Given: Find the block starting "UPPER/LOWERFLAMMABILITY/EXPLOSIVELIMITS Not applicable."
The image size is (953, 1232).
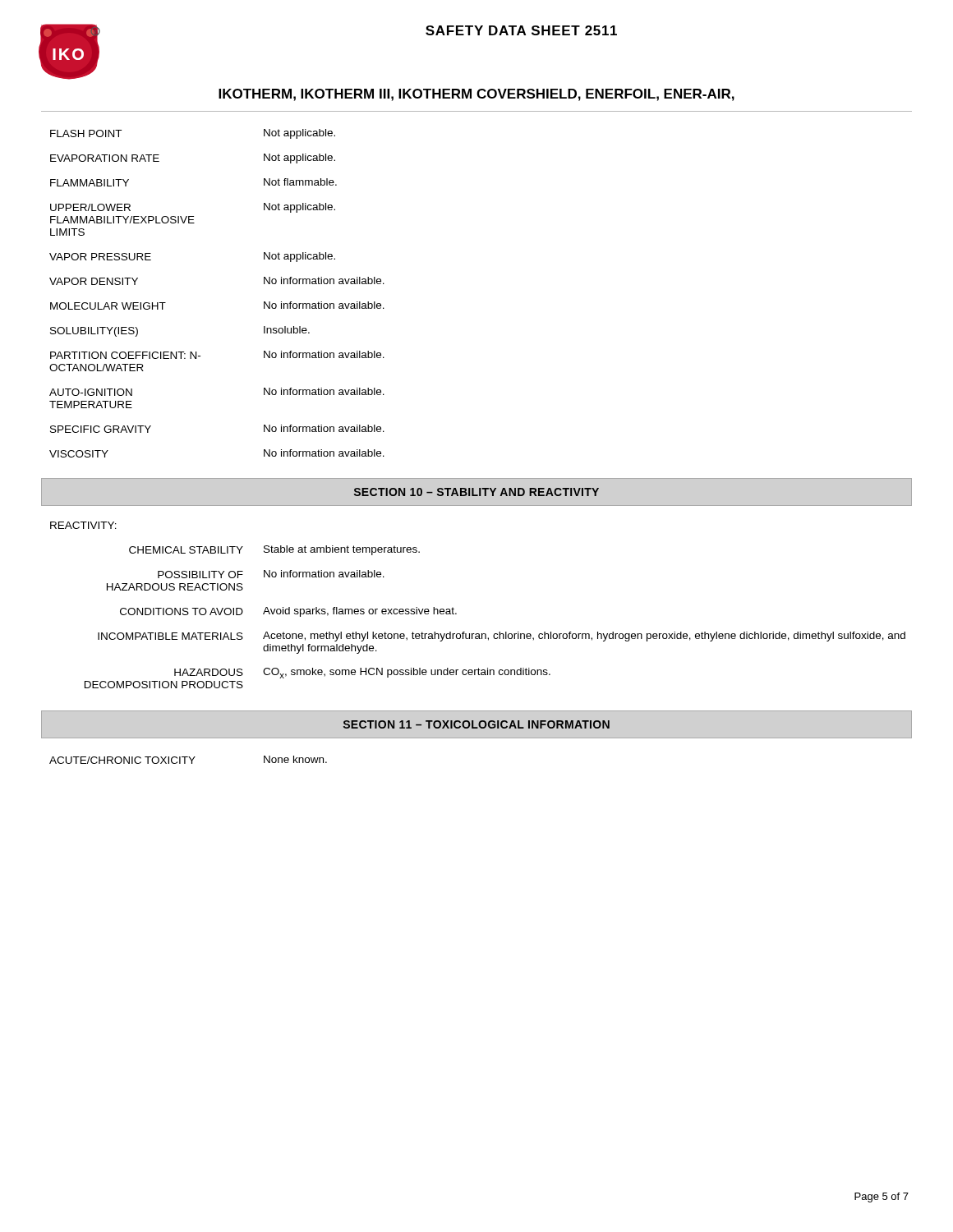Looking at the screenshot, I should [x=193, y=219].
